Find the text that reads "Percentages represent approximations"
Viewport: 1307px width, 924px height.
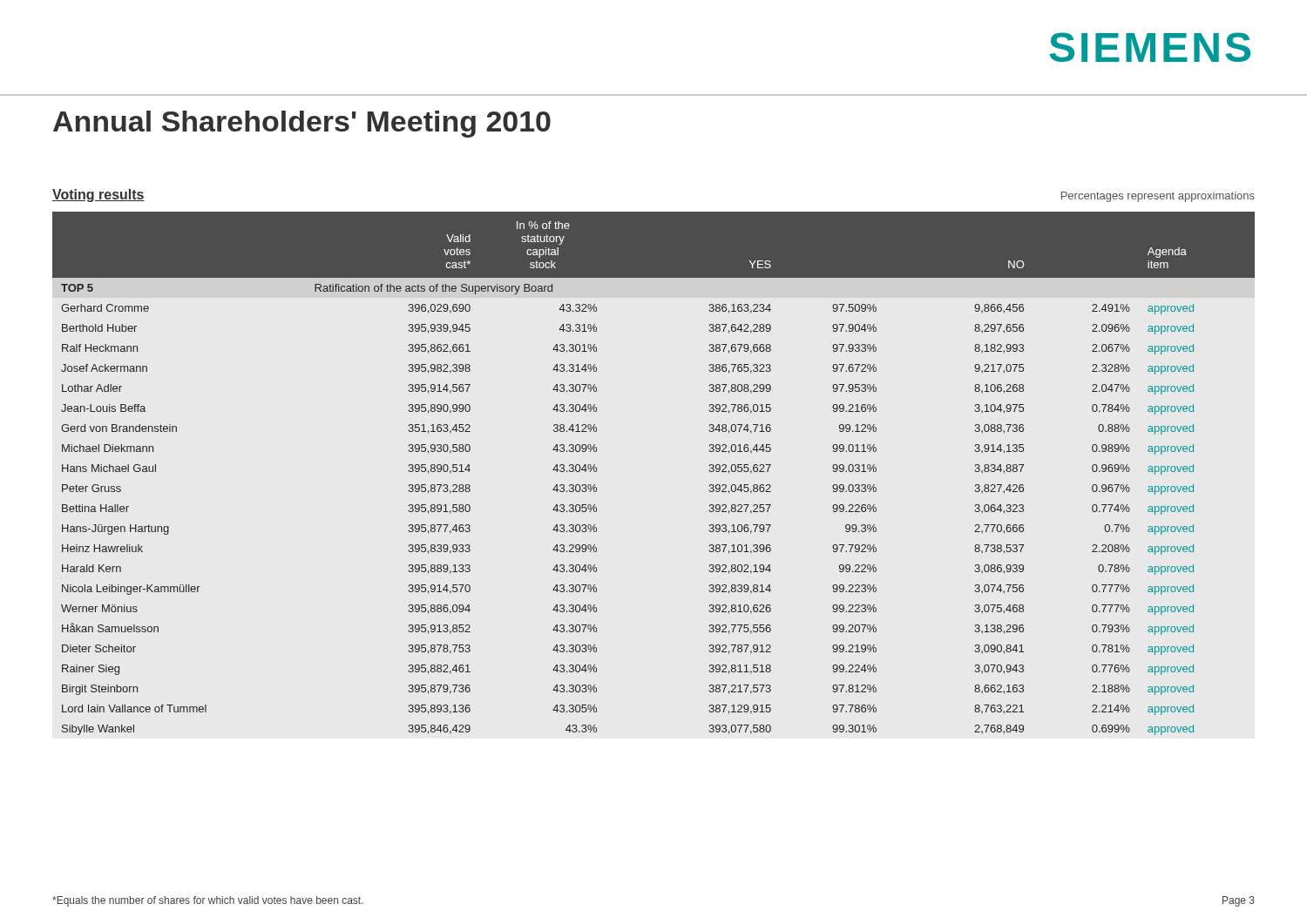[x=1157, y=195]
